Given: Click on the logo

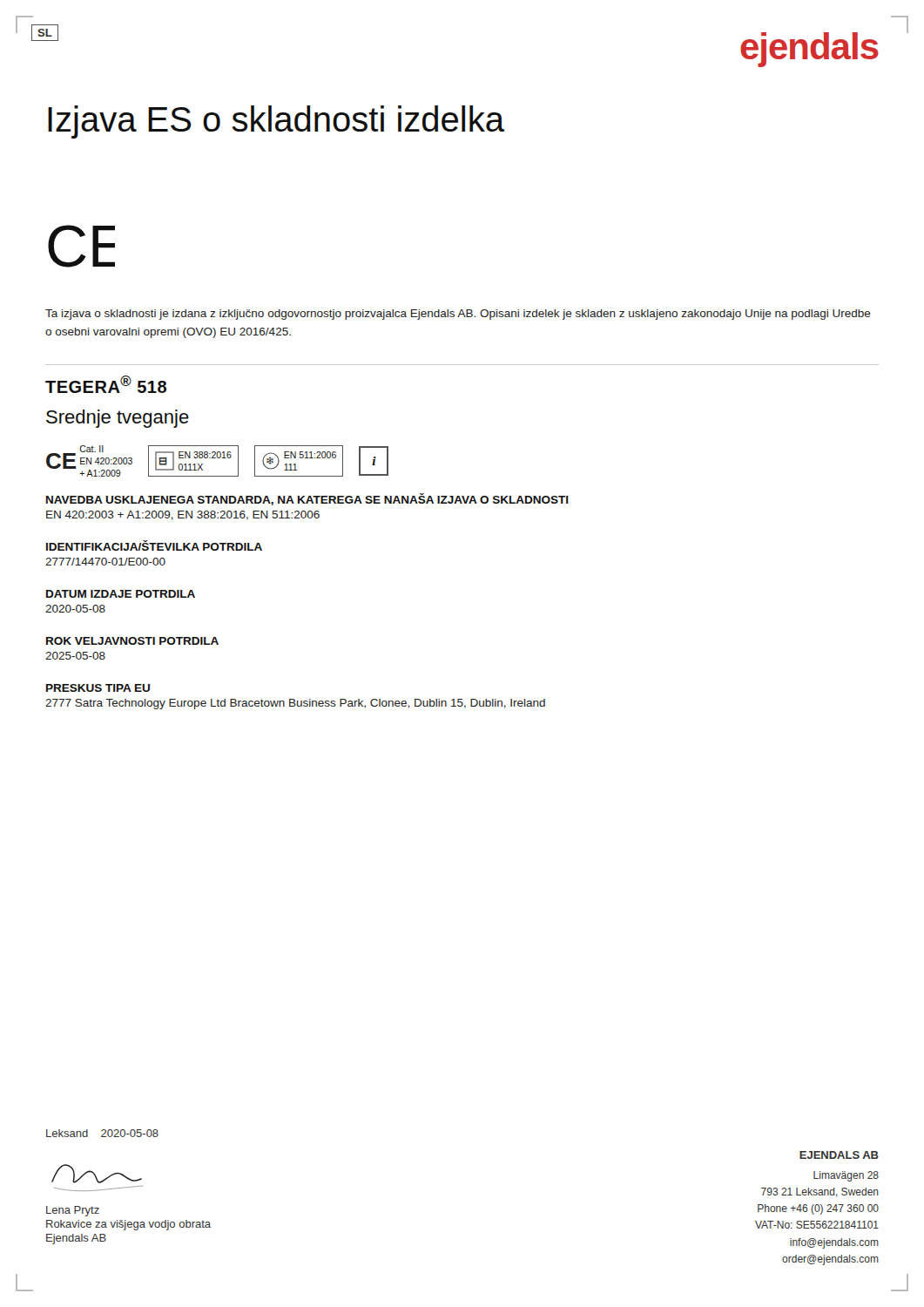Looking at the screenshot, I should [x=80, y=249].
